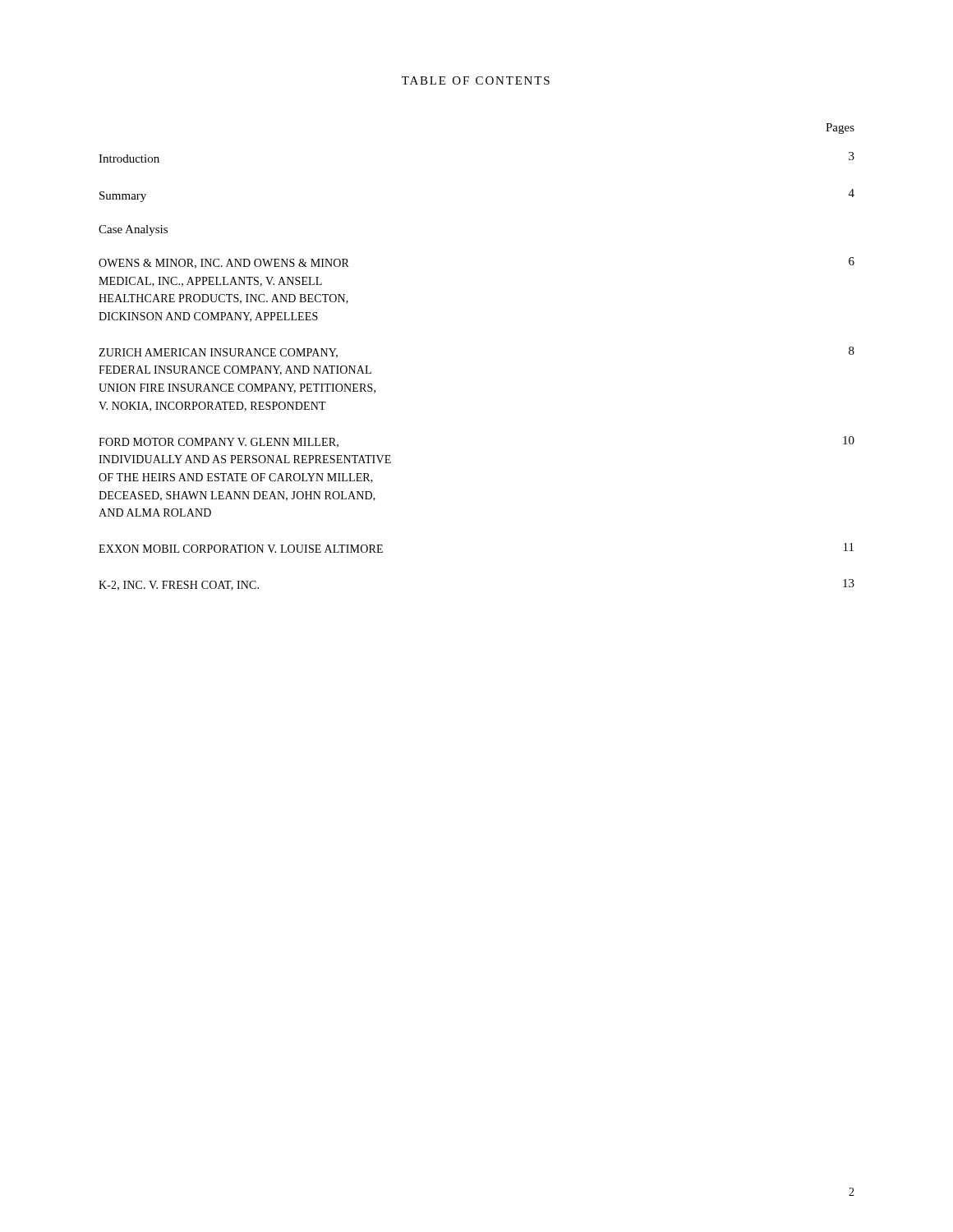This screenshot has height=1232, width=953.
Task: Find the text starting "TABLE OF CONTENTS"
Action: [476, 81]
